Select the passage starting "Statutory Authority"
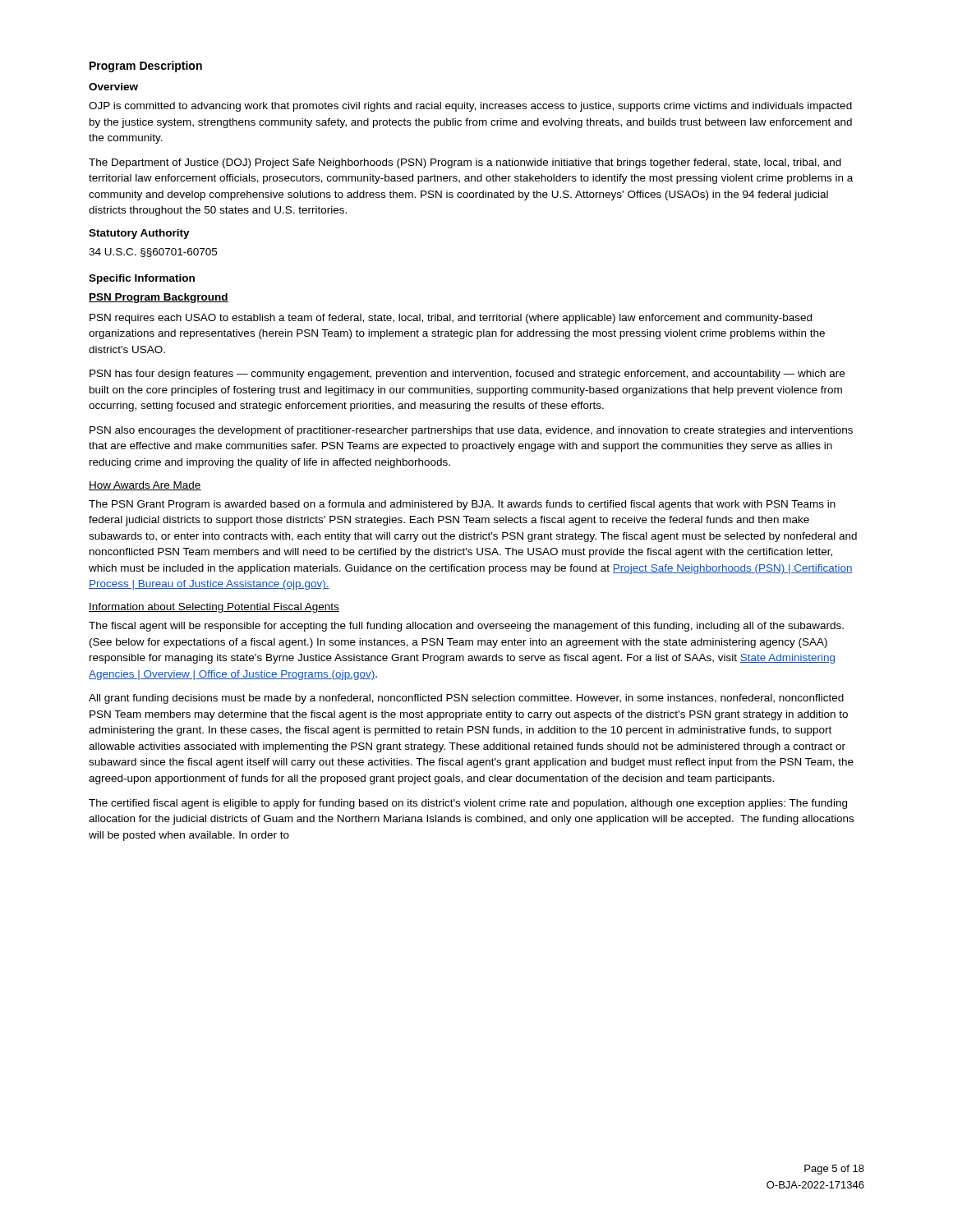 tap(139, 233)
